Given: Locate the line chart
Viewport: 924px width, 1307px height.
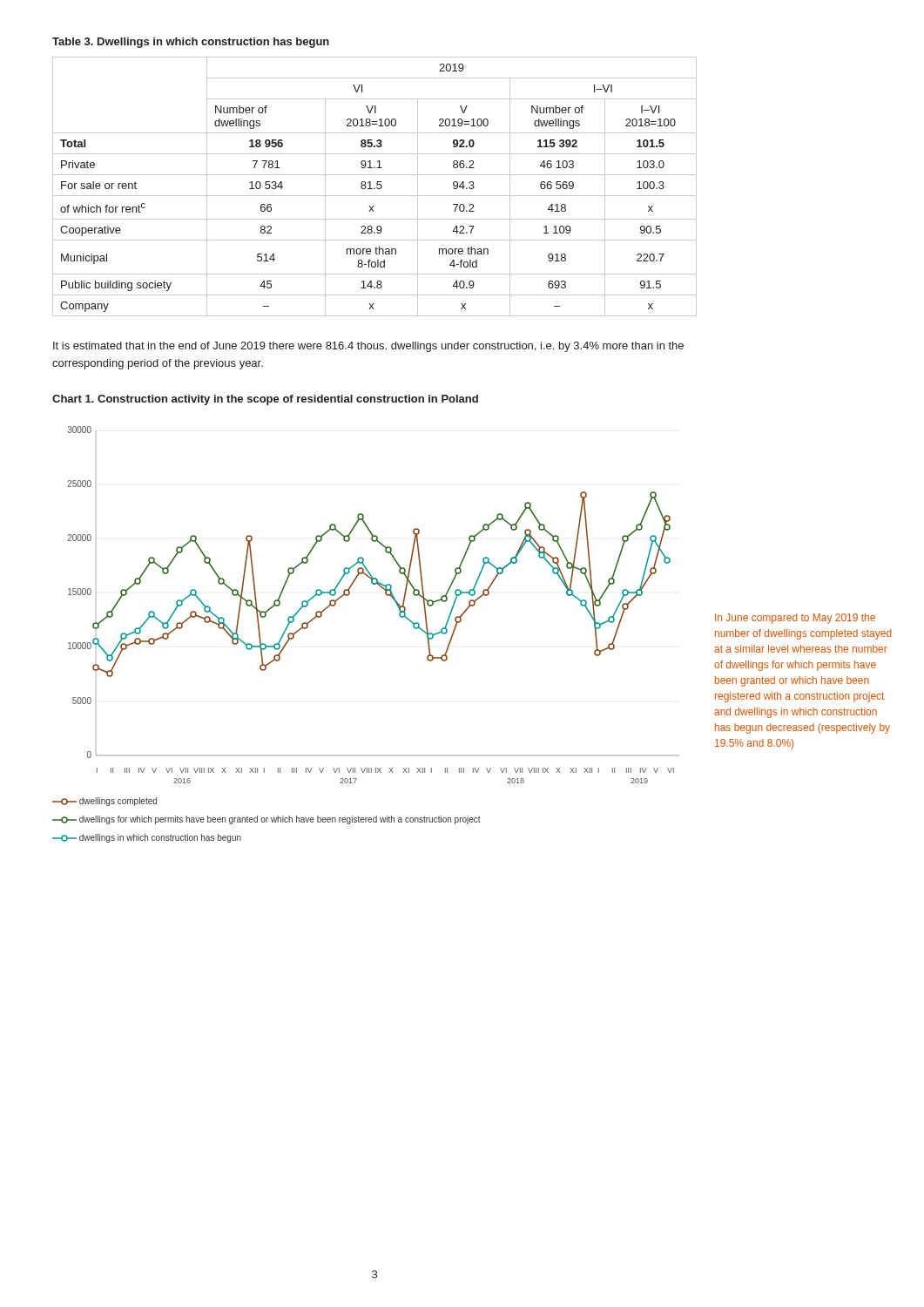Looking at the screenshot, I should [374, 612].
